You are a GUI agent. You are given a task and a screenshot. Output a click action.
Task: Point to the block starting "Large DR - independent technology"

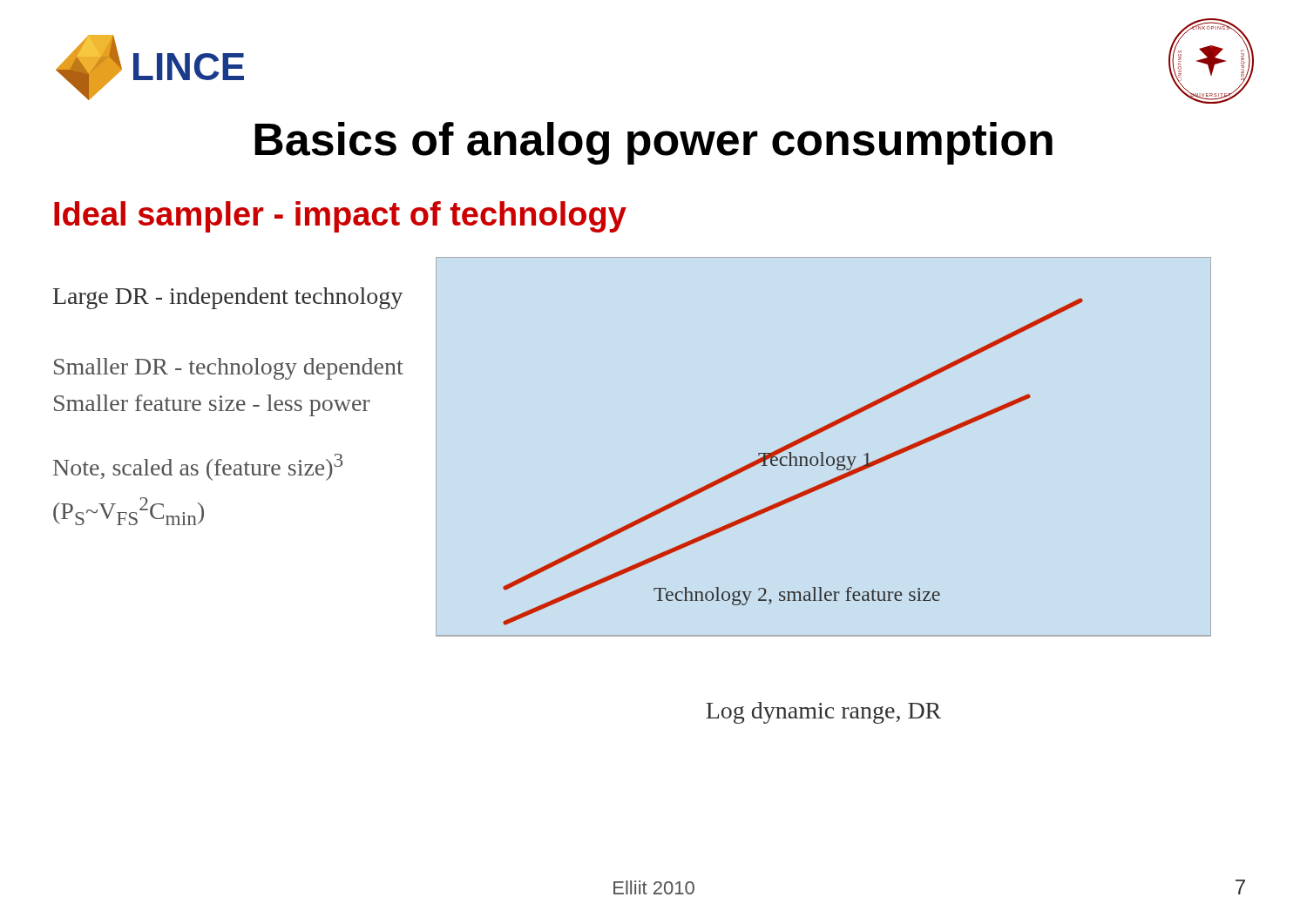pos(228,296)
